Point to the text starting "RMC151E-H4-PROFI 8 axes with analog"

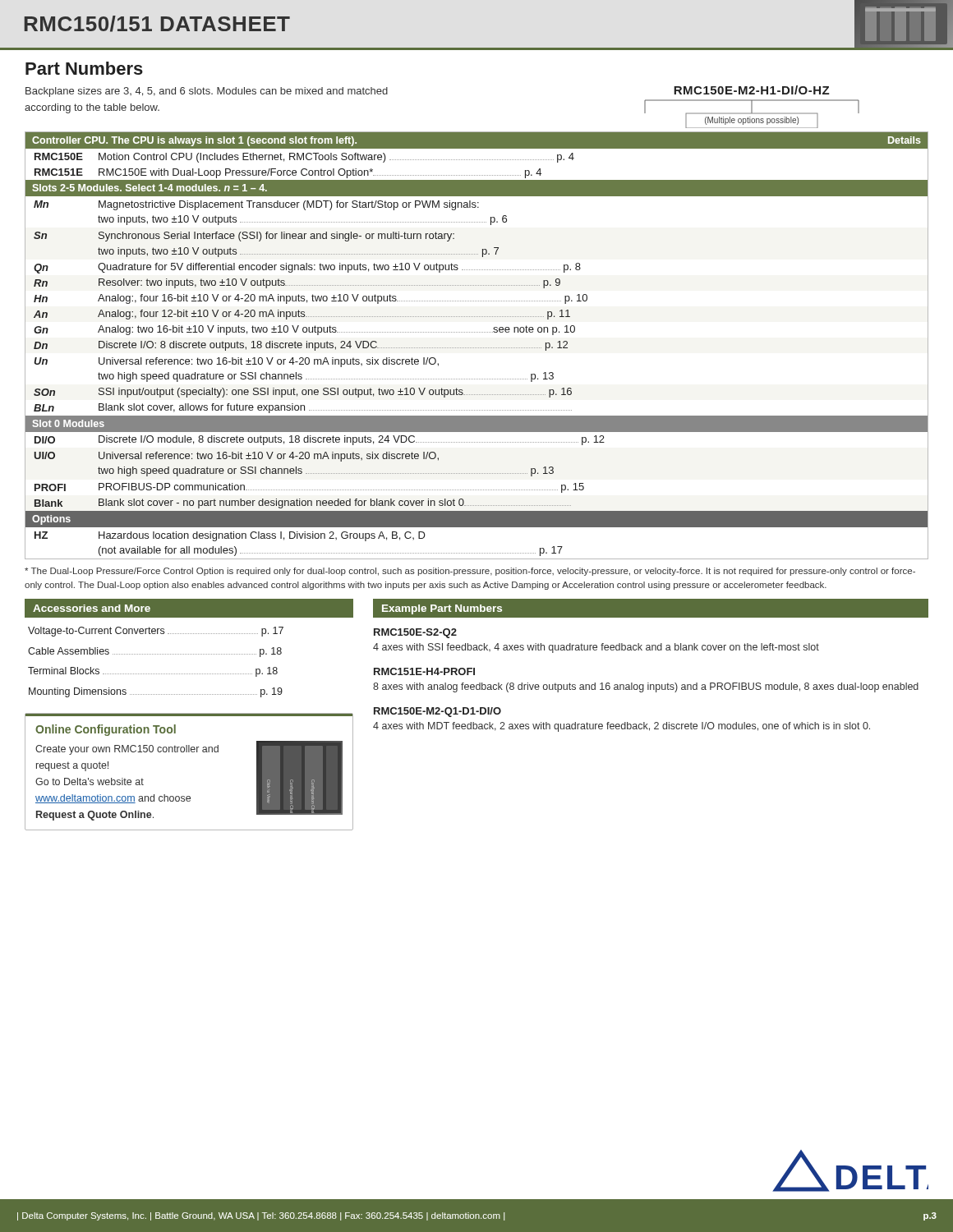click(651, 680)
